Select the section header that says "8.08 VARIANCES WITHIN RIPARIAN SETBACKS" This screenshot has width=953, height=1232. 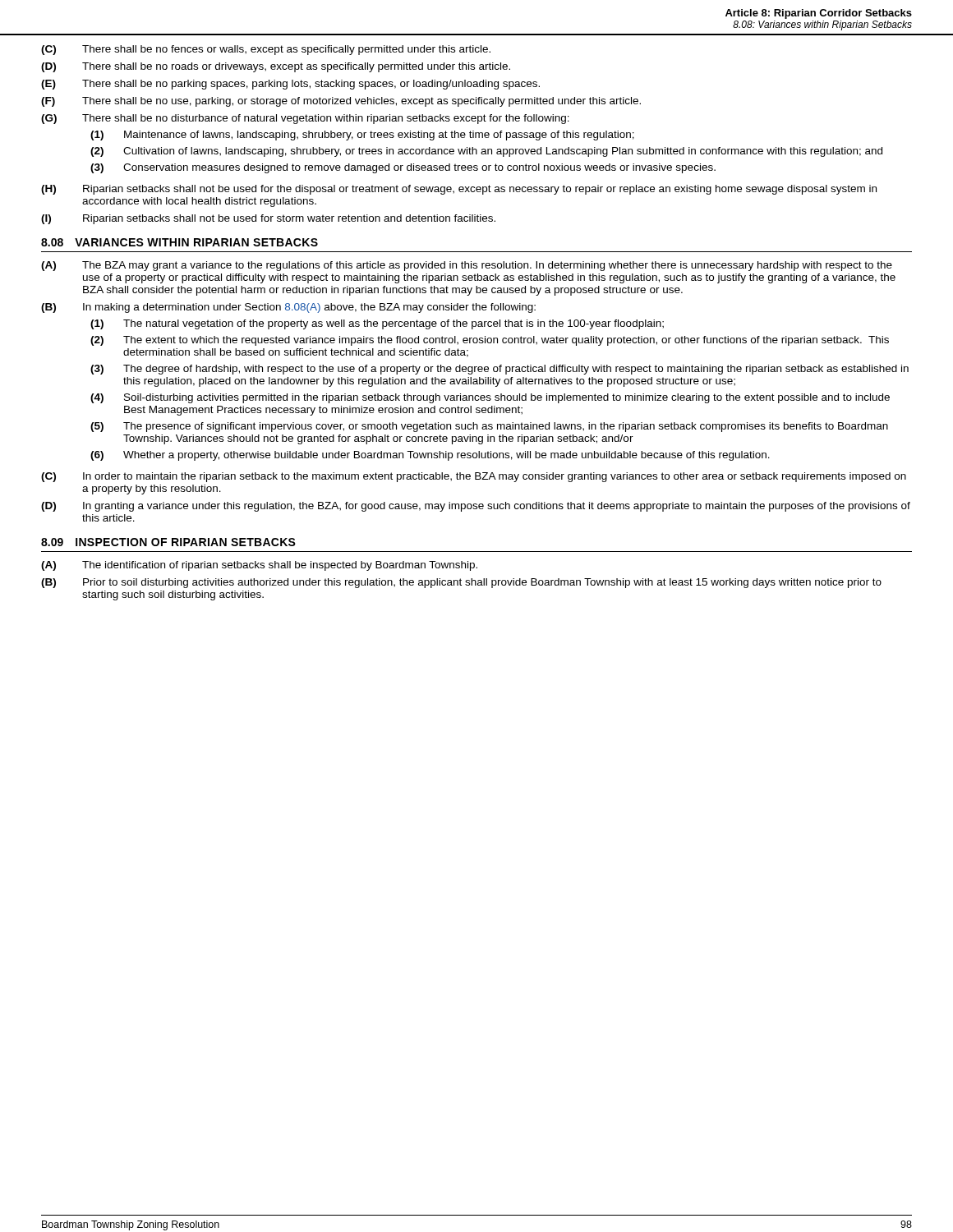[x=180, y=242]
